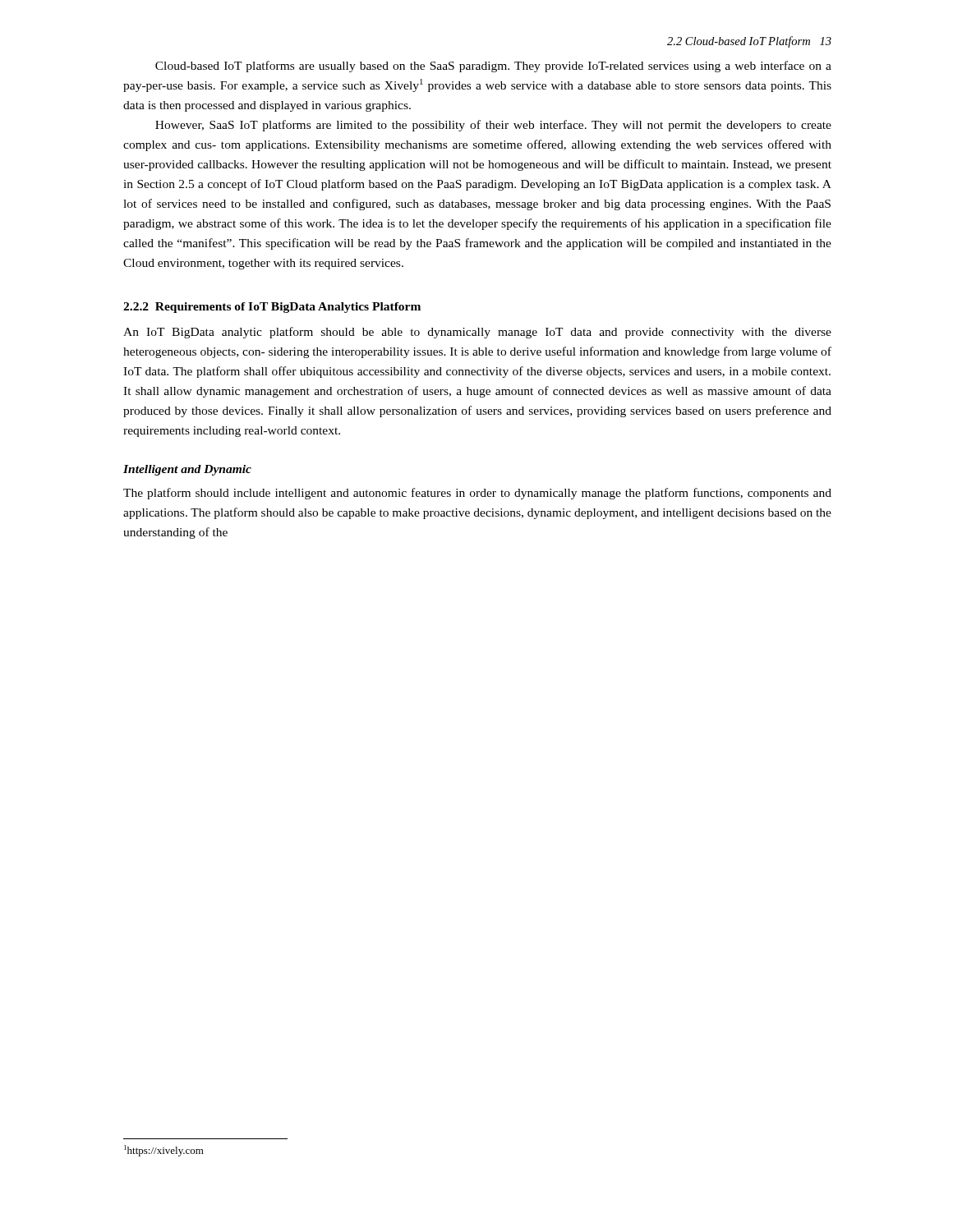The height and width of the screenshot is (1232, 953).
Task: Click the passage that begins "An IoT BigData"
Action: 477,381
